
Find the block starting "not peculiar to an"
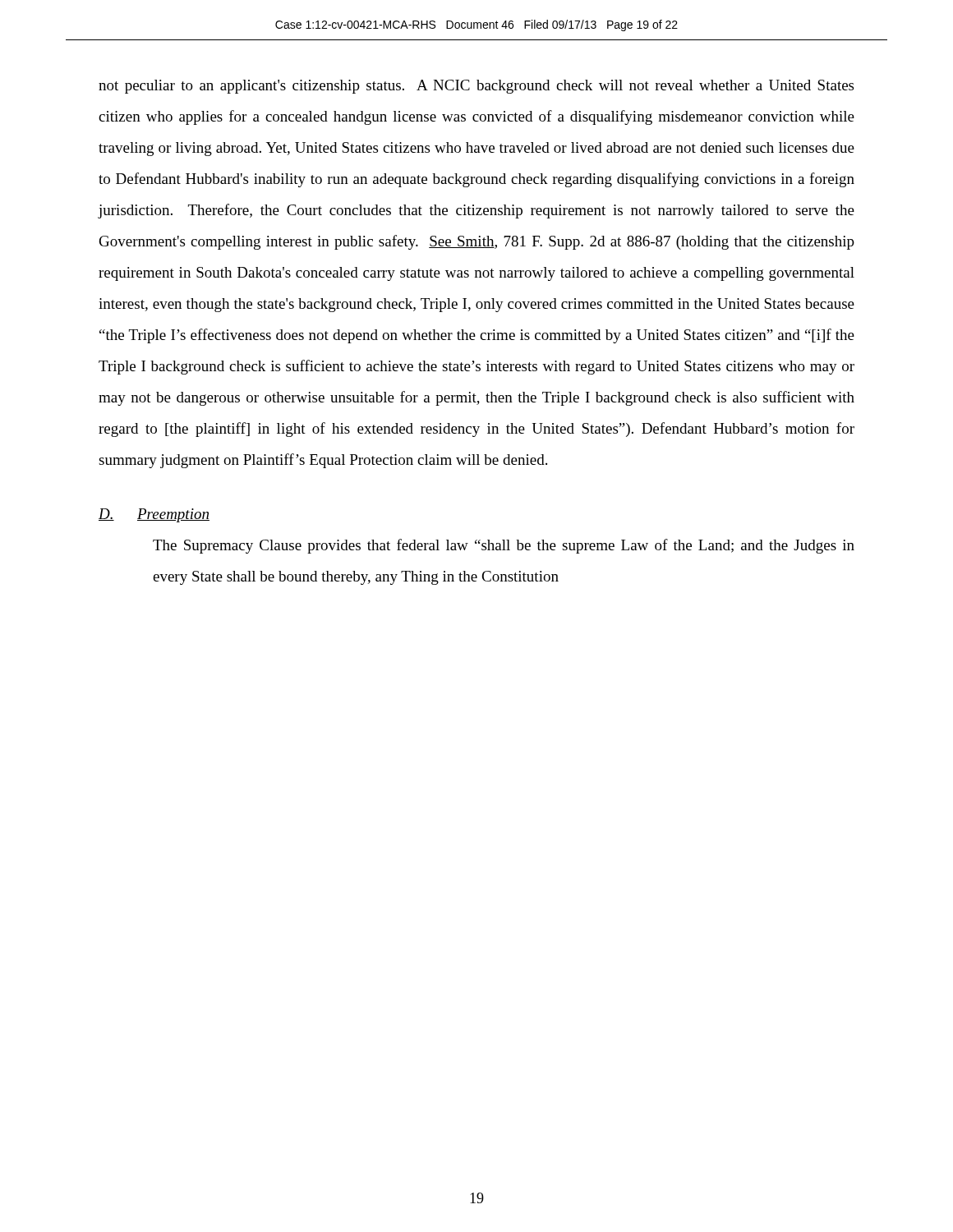(476, 272)
